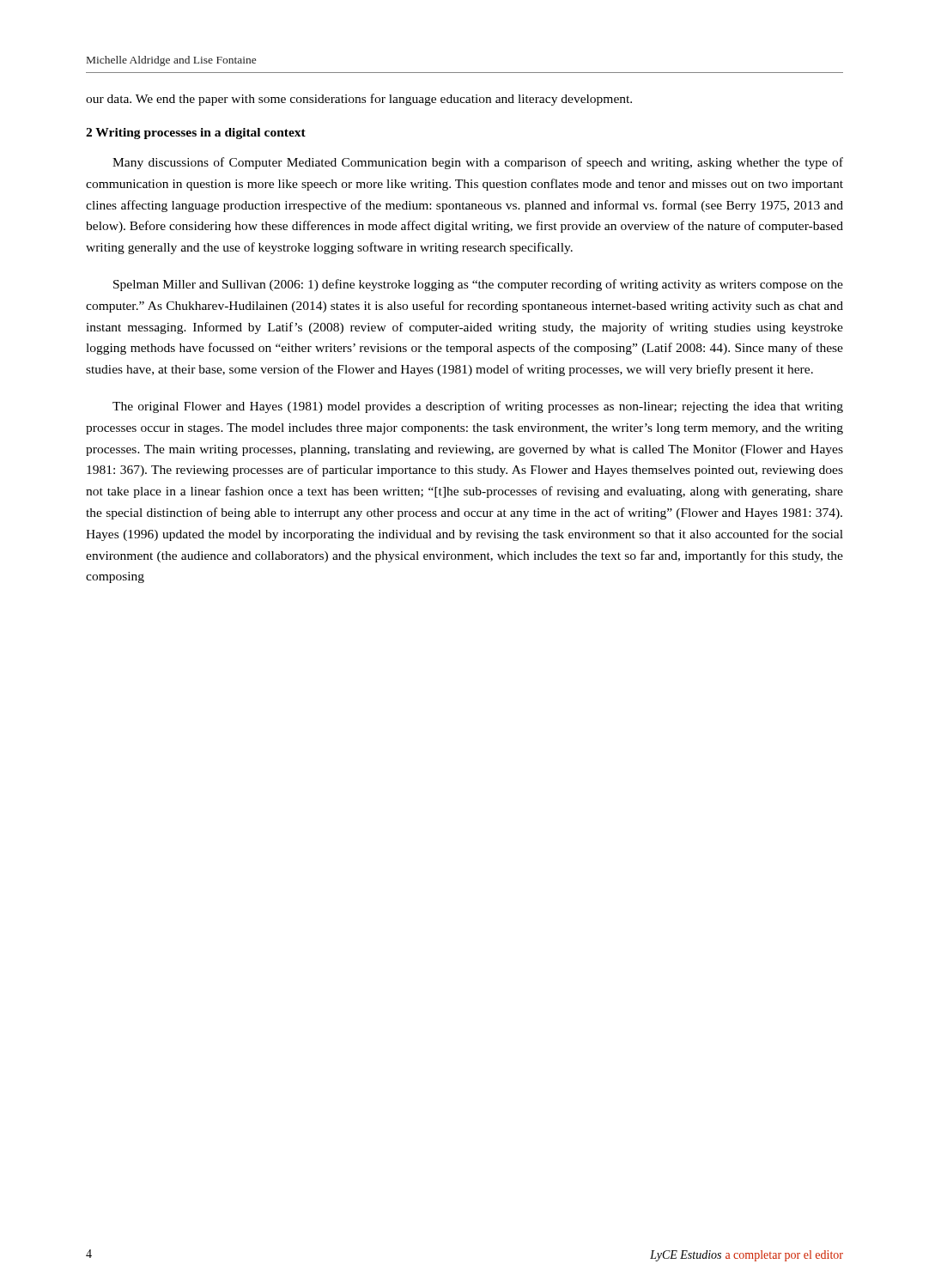
Task: Locate the block of text that opens with "Spelman Miller and Sullivan (2006: 1) define"
Action: click(x=464, y=326)
